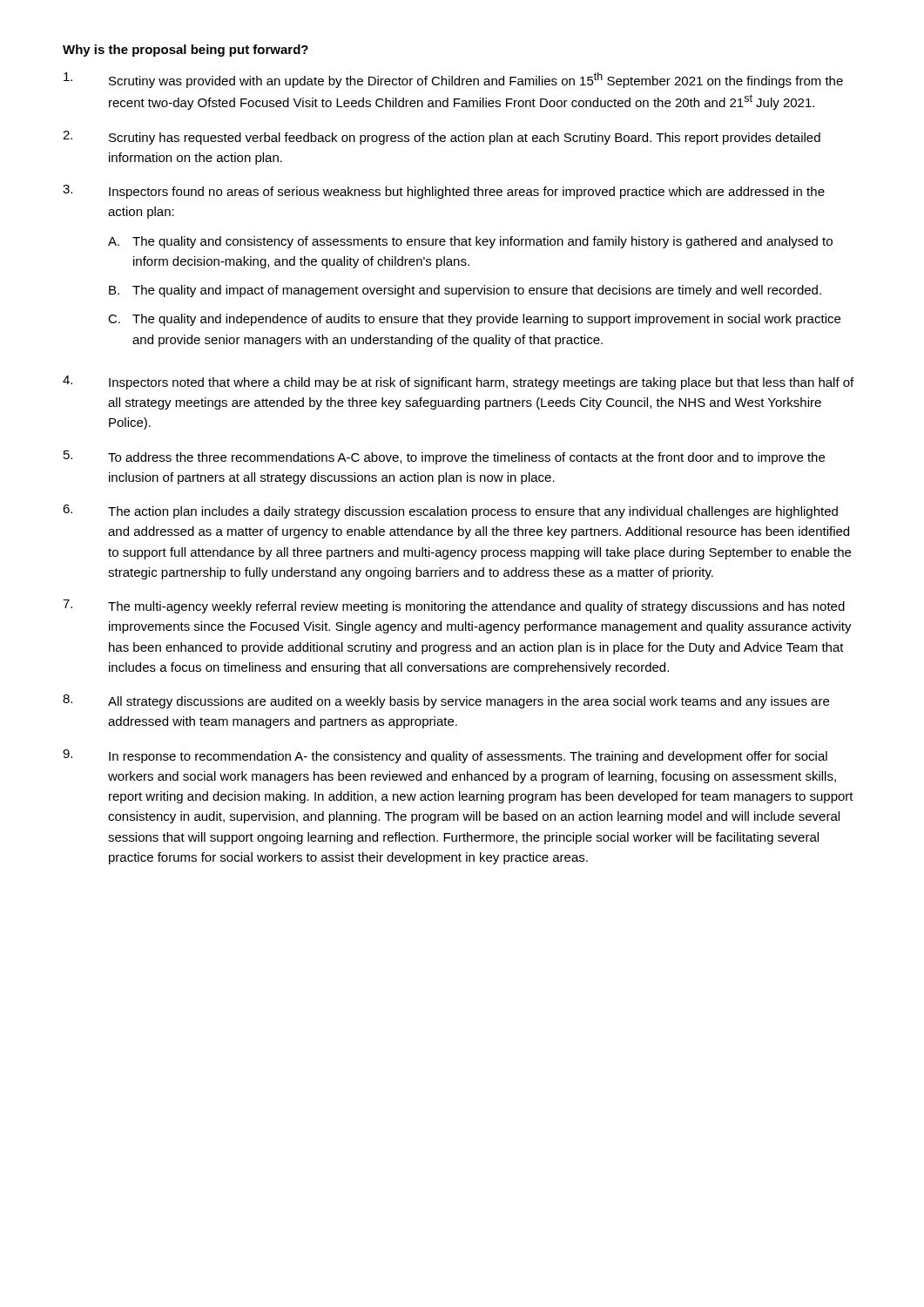
Task: Click on the list item with the text "4. Inspectors noted that where a child may"
Action: (x=462, y=402)
